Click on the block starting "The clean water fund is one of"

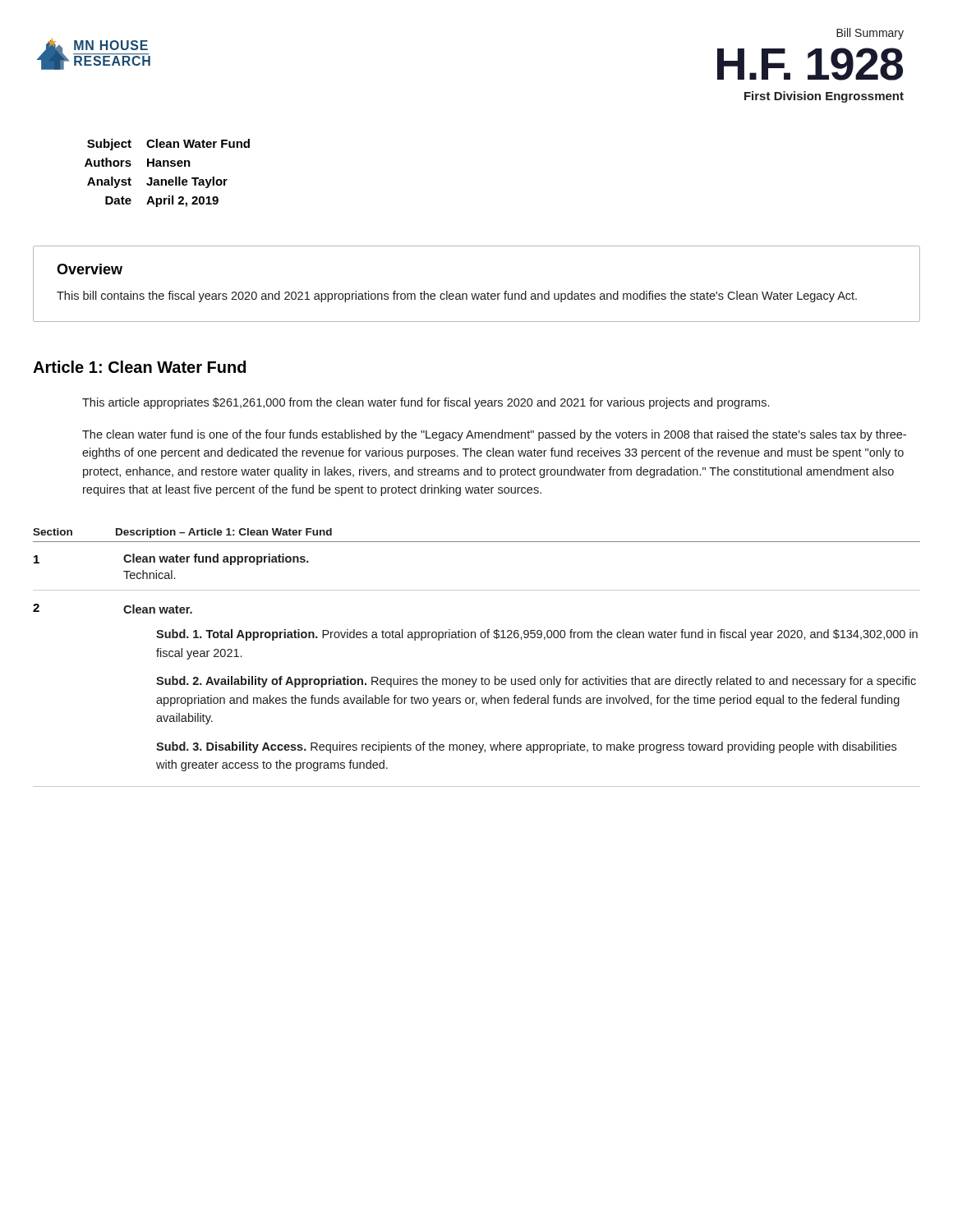494,462
